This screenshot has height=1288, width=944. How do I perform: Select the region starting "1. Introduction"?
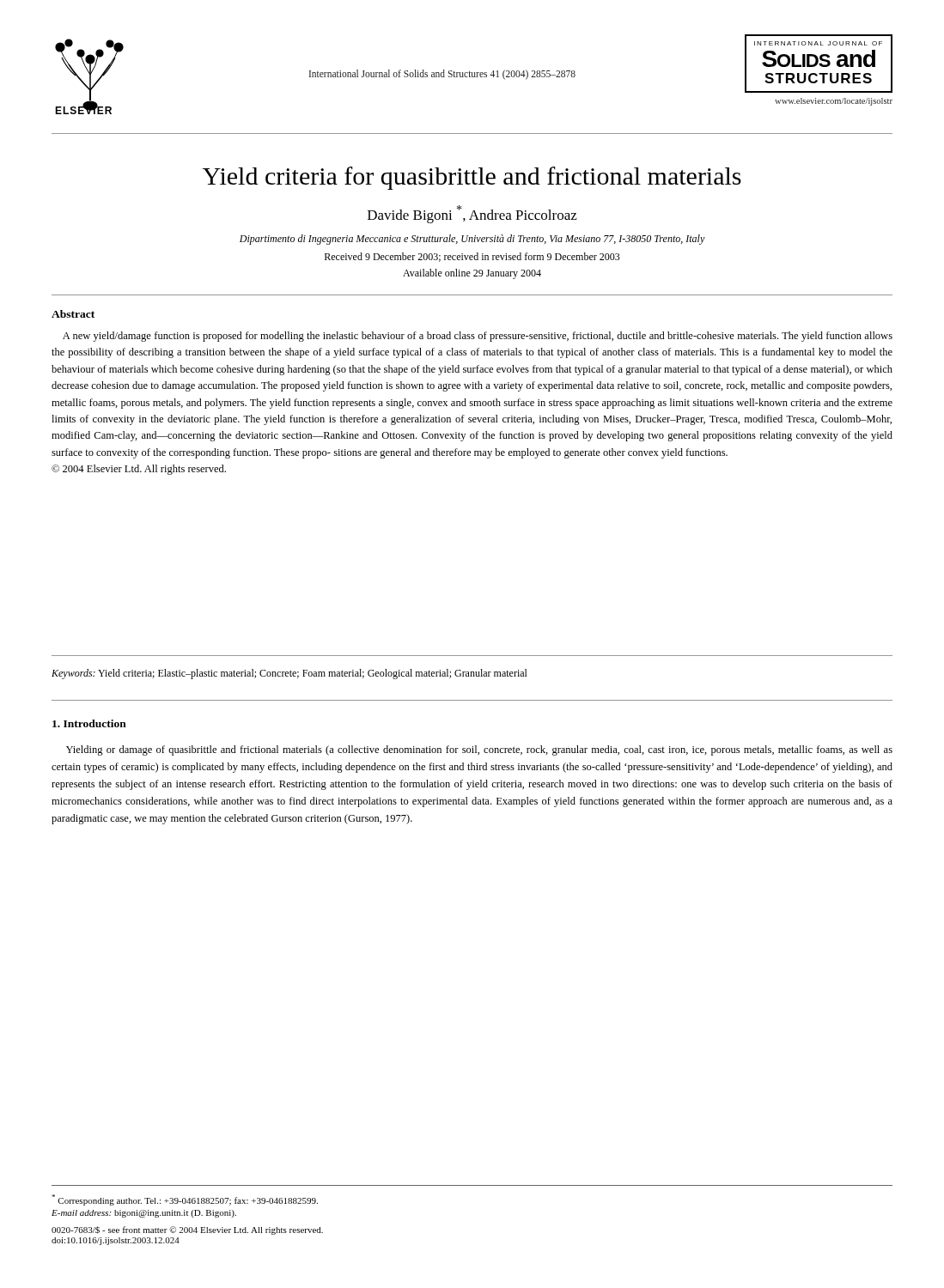[89, 723]
